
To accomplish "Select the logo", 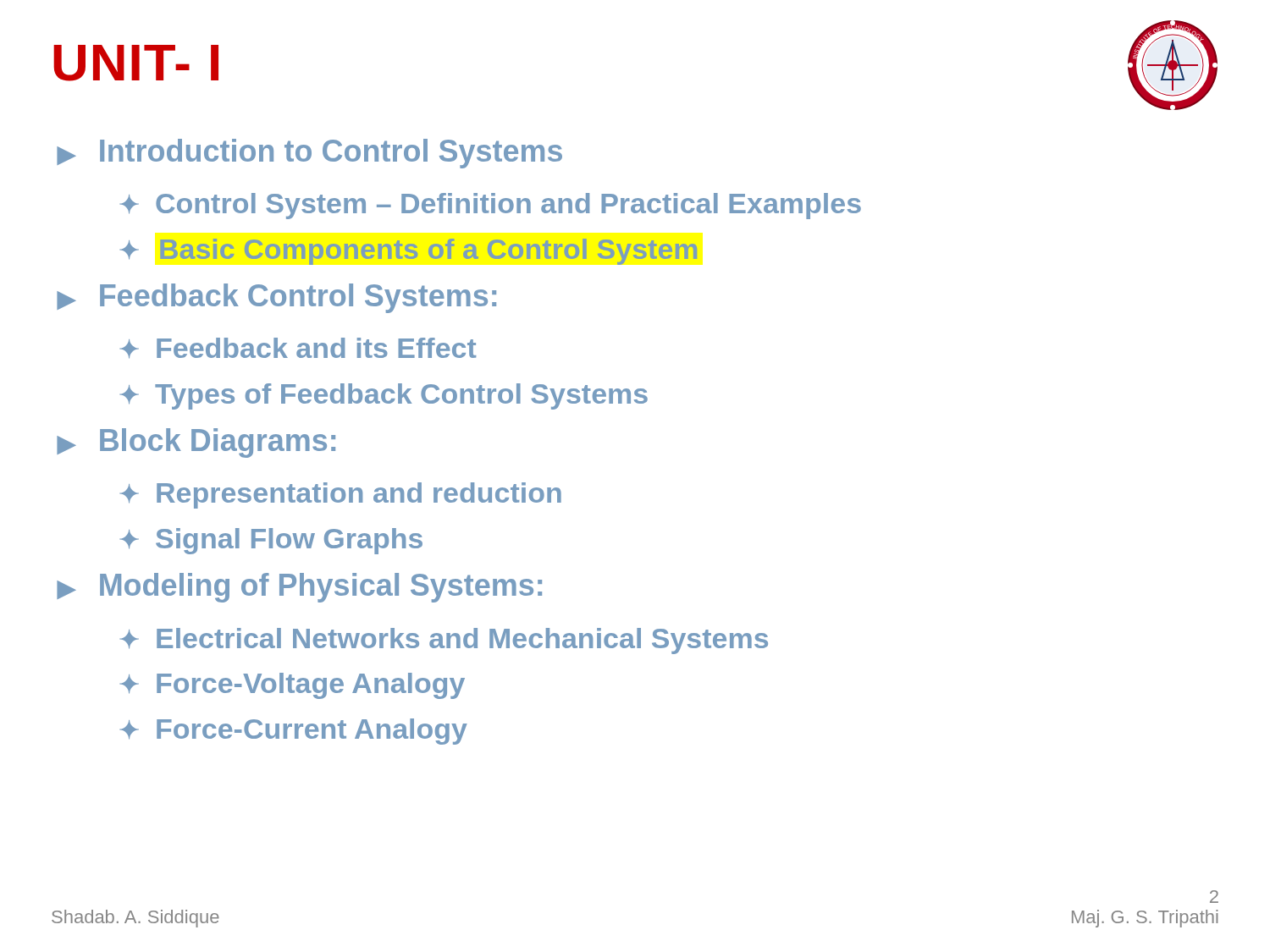I will point(1173,65).
